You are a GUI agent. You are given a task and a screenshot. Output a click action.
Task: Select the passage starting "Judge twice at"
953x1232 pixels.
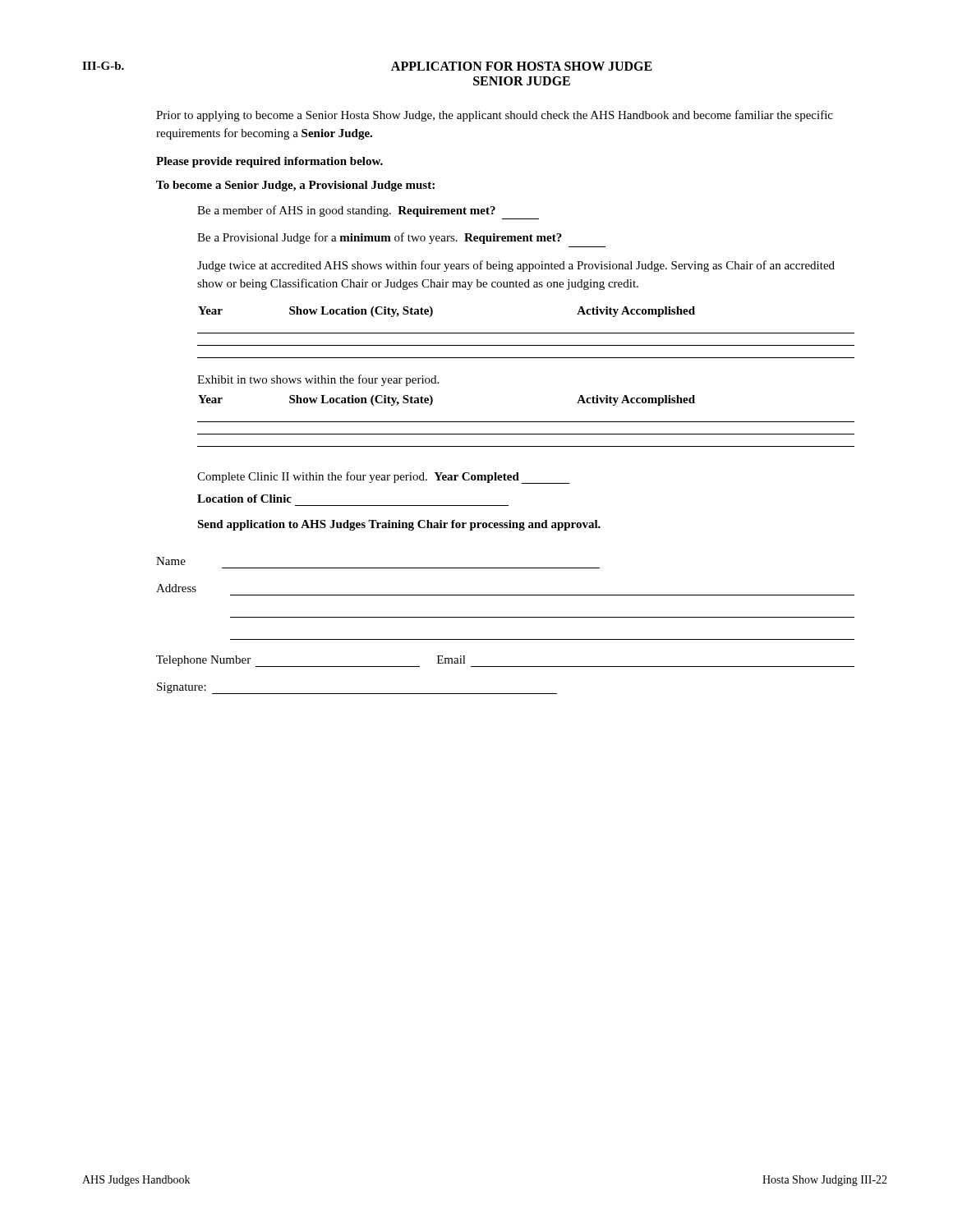click(516, 274)
